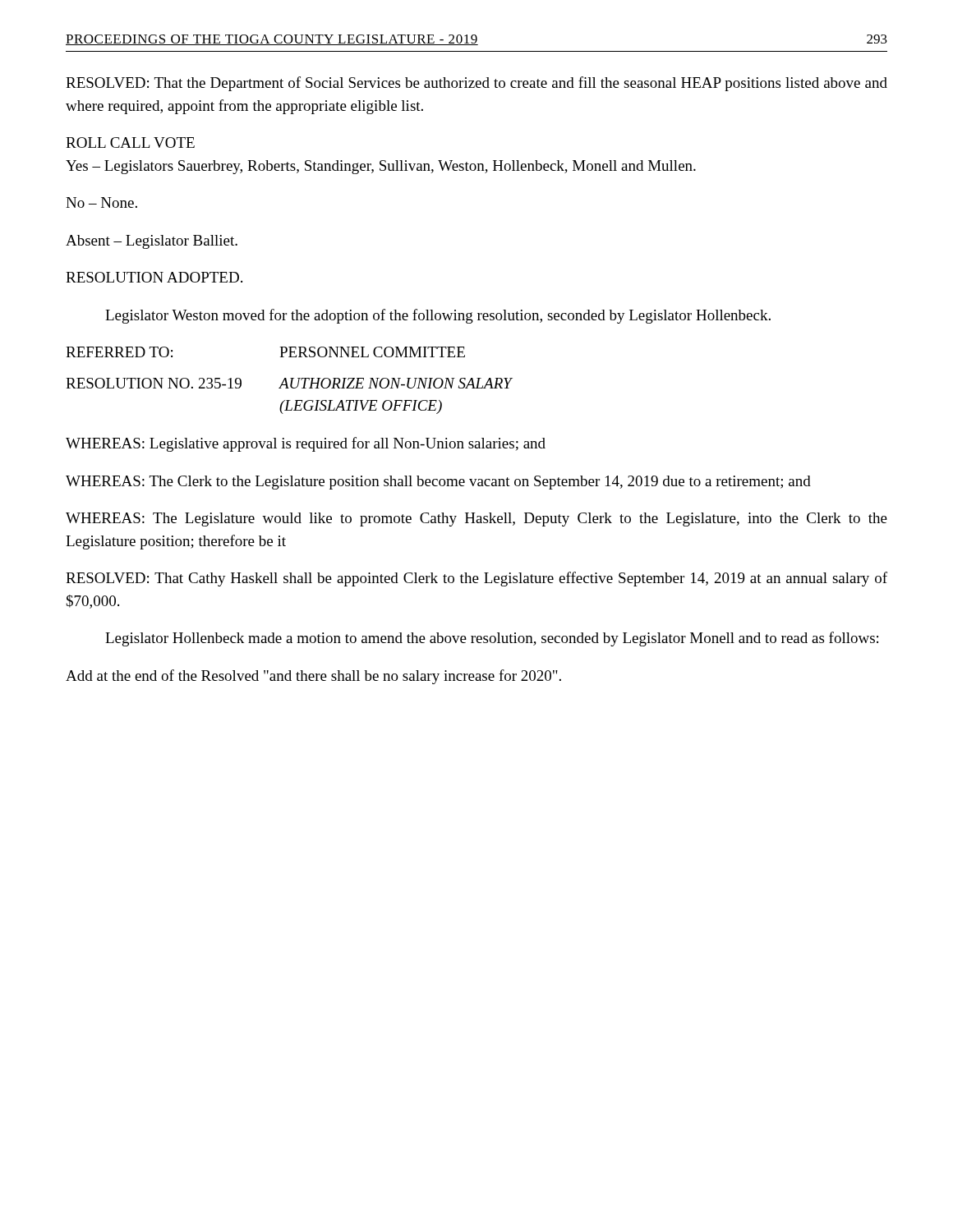Point to the region starting "WHEREAS: The Legislature"
The width and height of the screenshot is (953, 1232).
pyautogui.click(x=476, y=529)
